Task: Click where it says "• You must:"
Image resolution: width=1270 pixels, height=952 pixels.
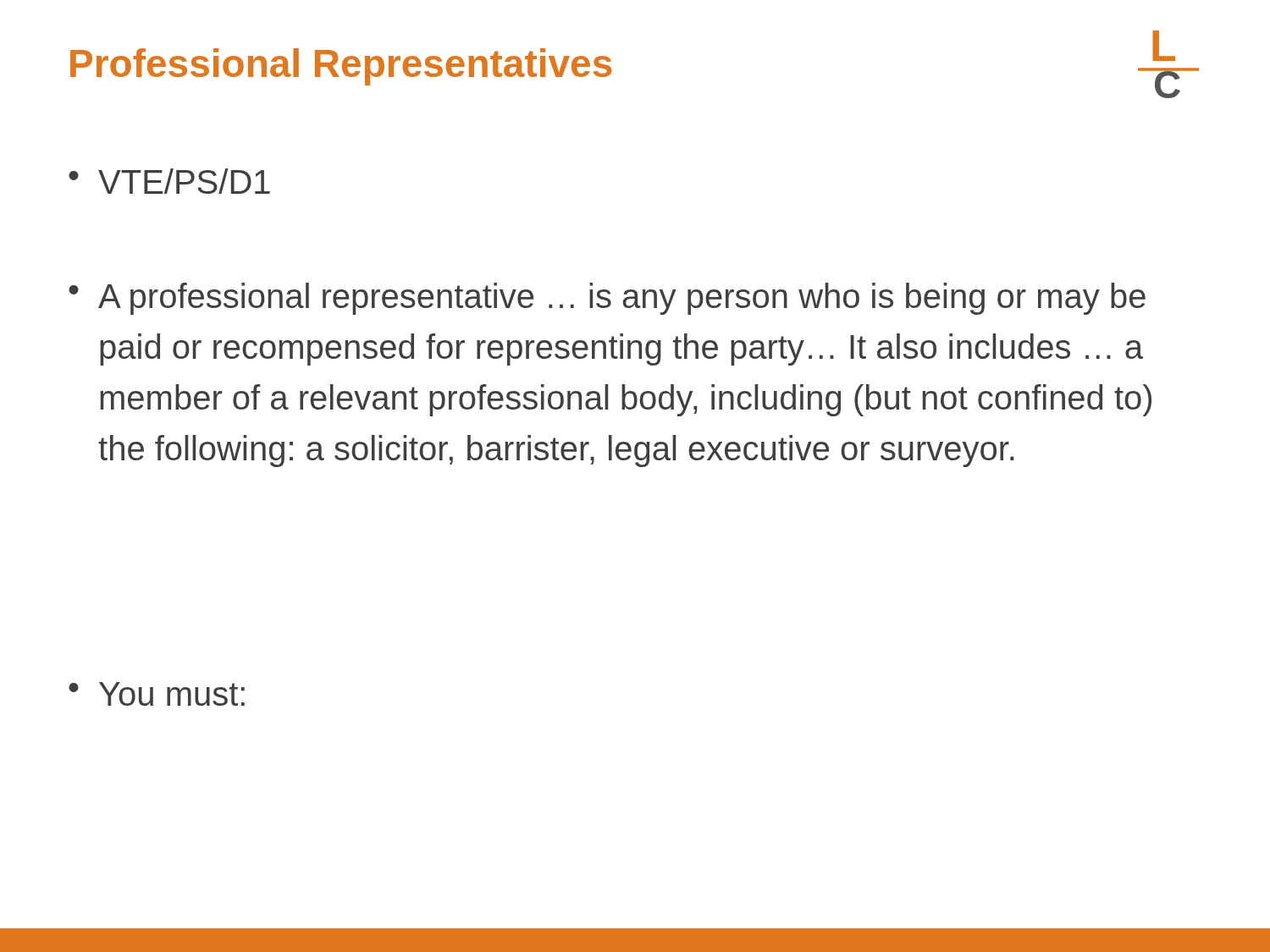Action: coord(158,694)
